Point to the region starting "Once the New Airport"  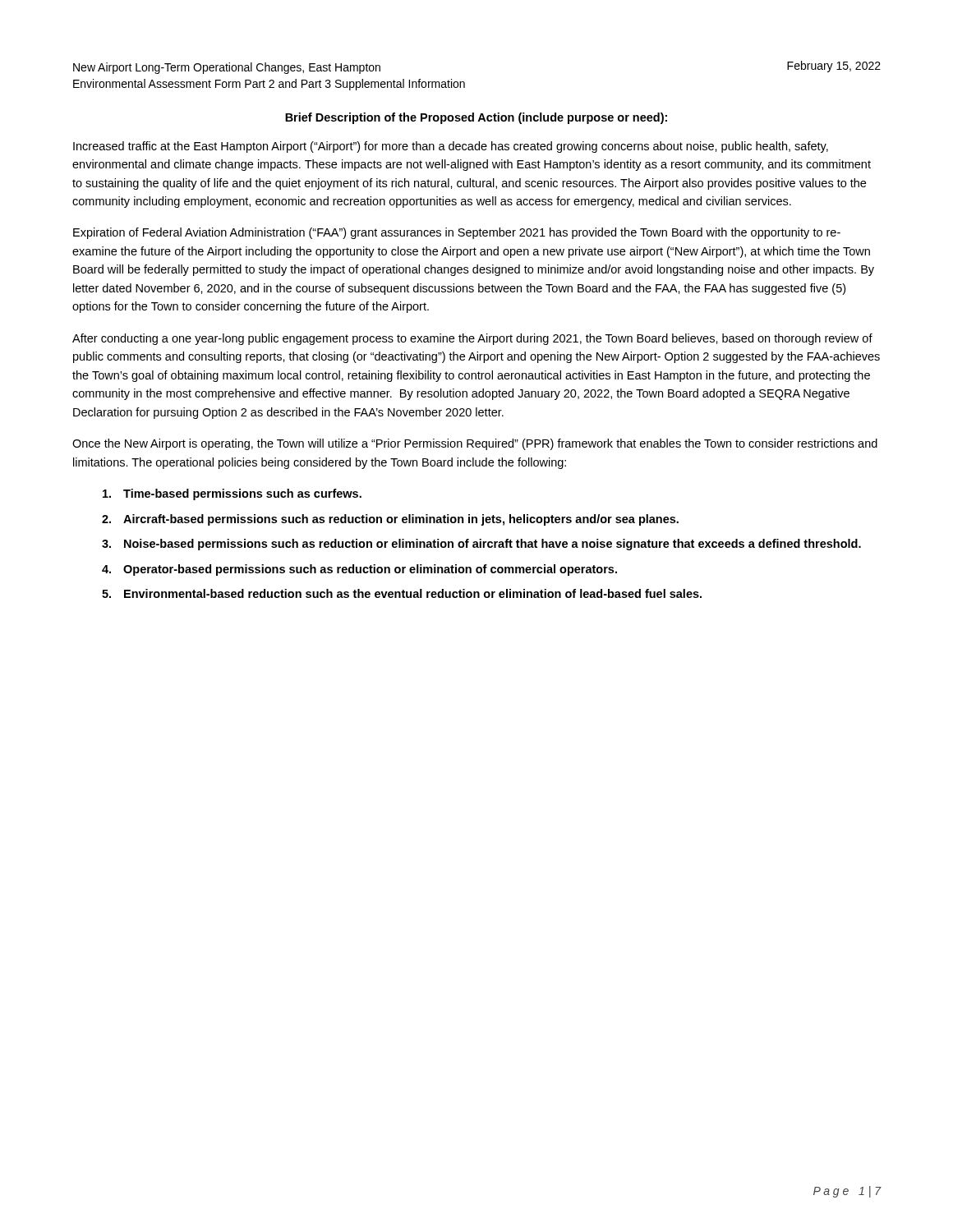475,453
